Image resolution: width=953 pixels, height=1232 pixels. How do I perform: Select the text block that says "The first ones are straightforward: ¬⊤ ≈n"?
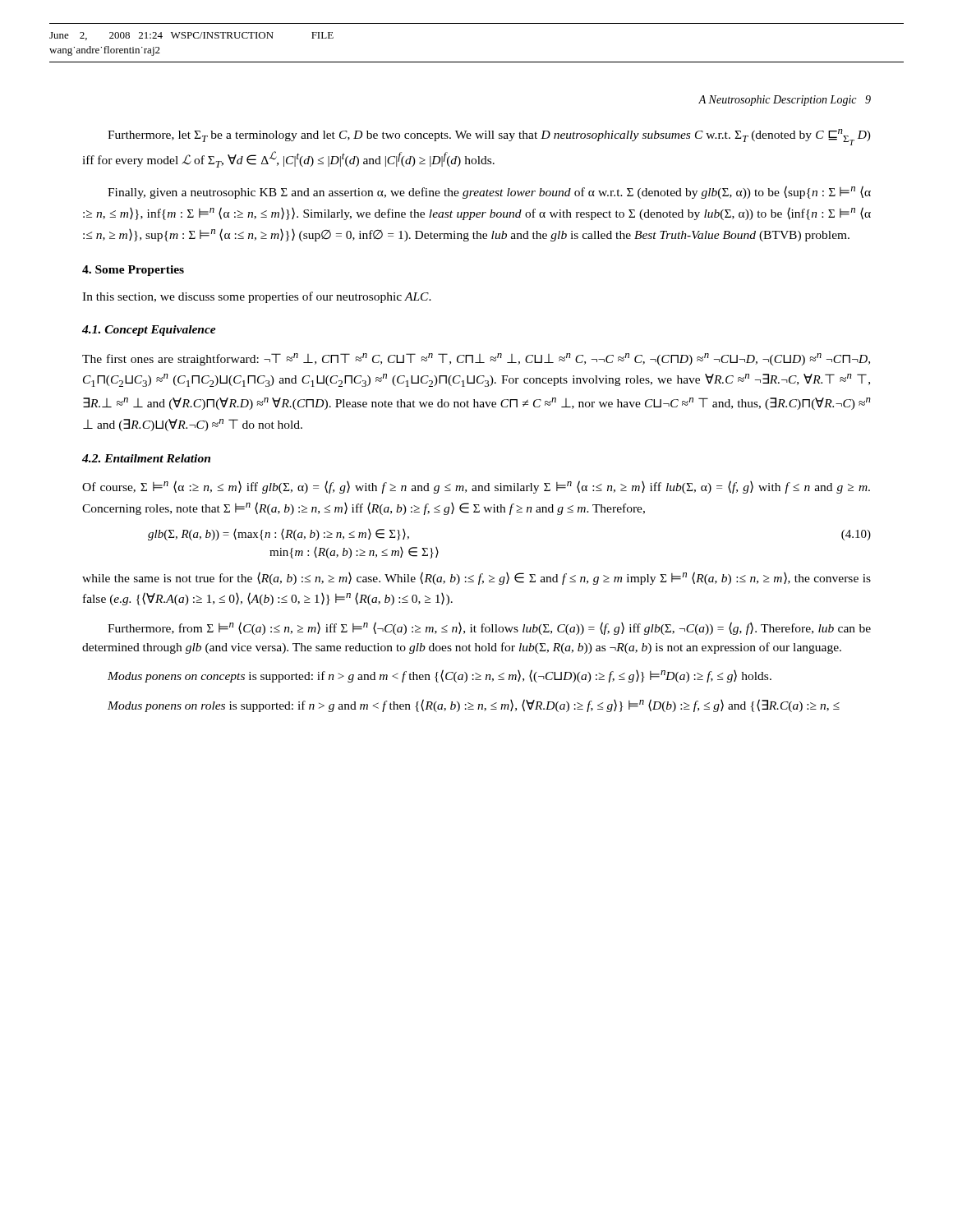[476, 390]
